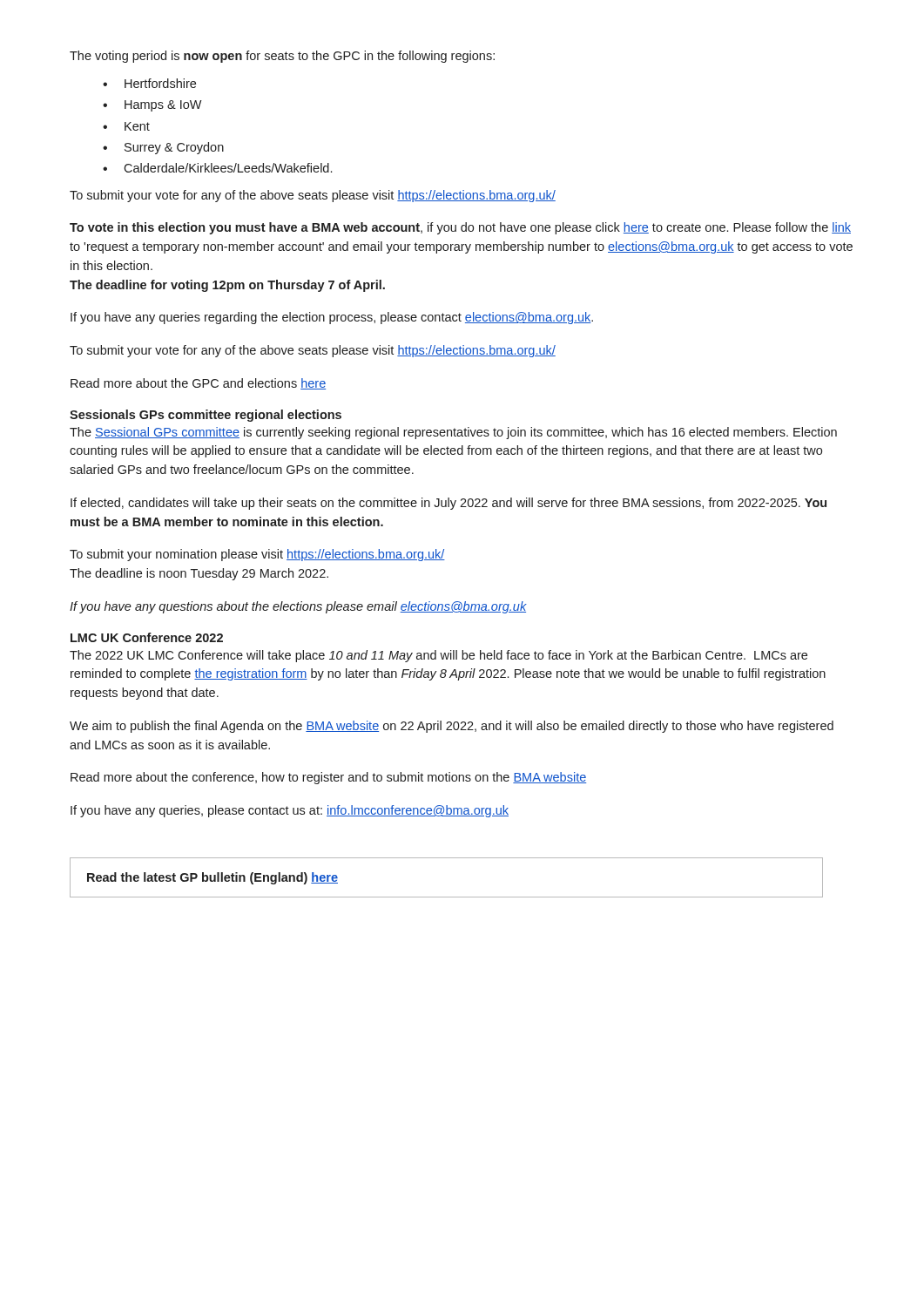Screen dimensions: 1307x924
Task: Navigate to the text block starting "The Sessional GPs committee"
Action: click(454, 451)
